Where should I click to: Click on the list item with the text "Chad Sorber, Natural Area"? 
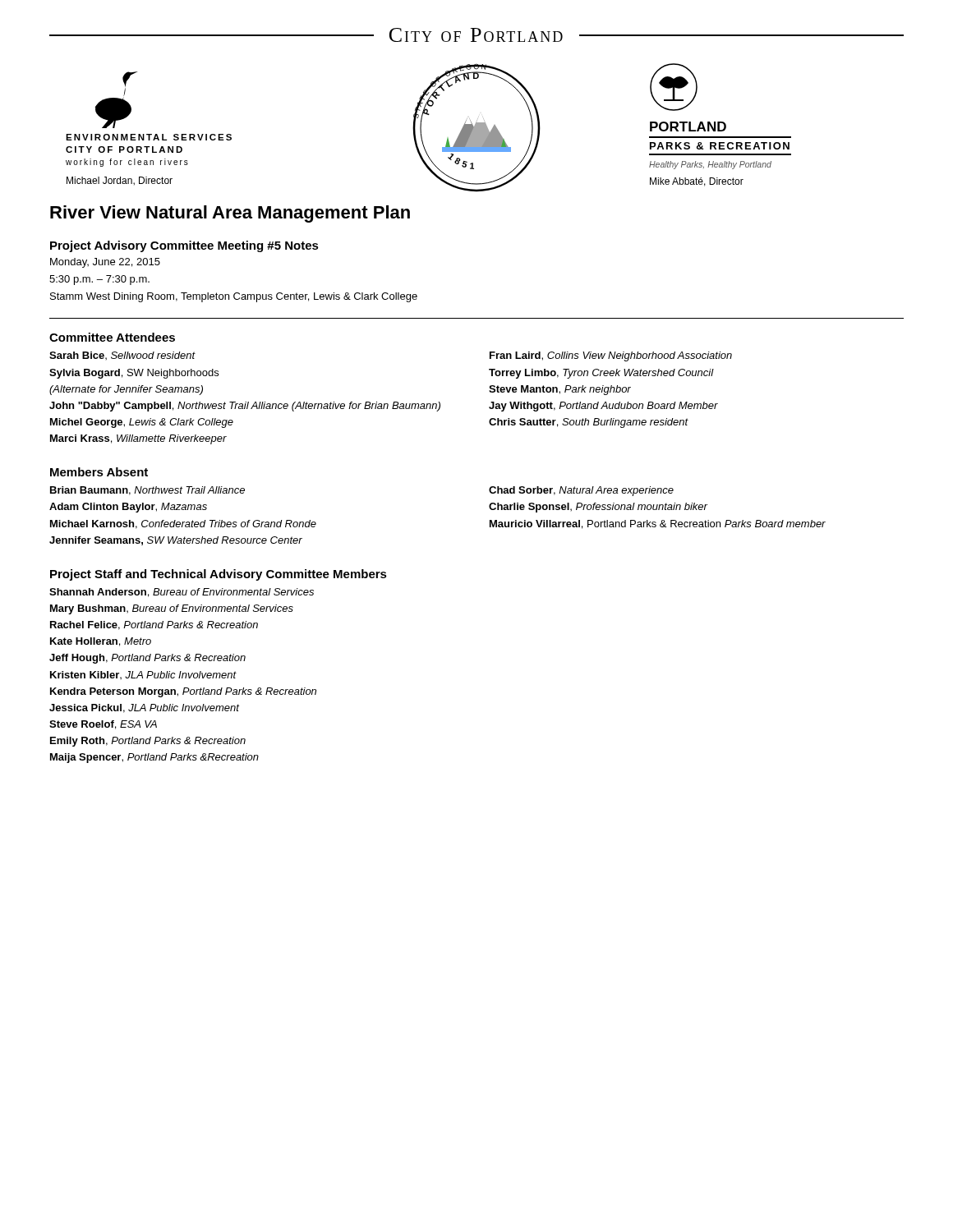(581, 490)
